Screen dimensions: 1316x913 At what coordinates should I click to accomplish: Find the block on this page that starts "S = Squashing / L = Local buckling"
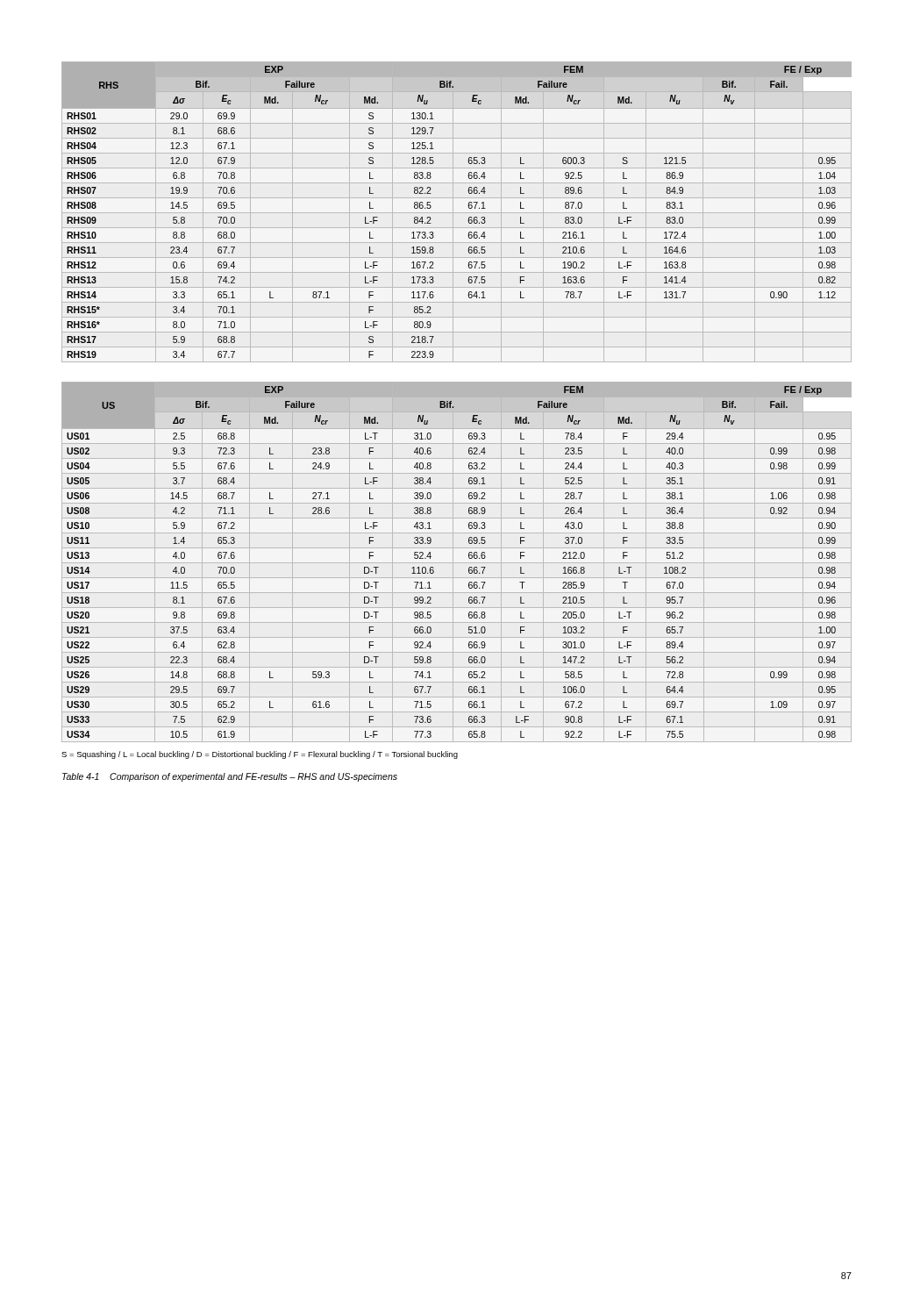click(x=456, y=754)
